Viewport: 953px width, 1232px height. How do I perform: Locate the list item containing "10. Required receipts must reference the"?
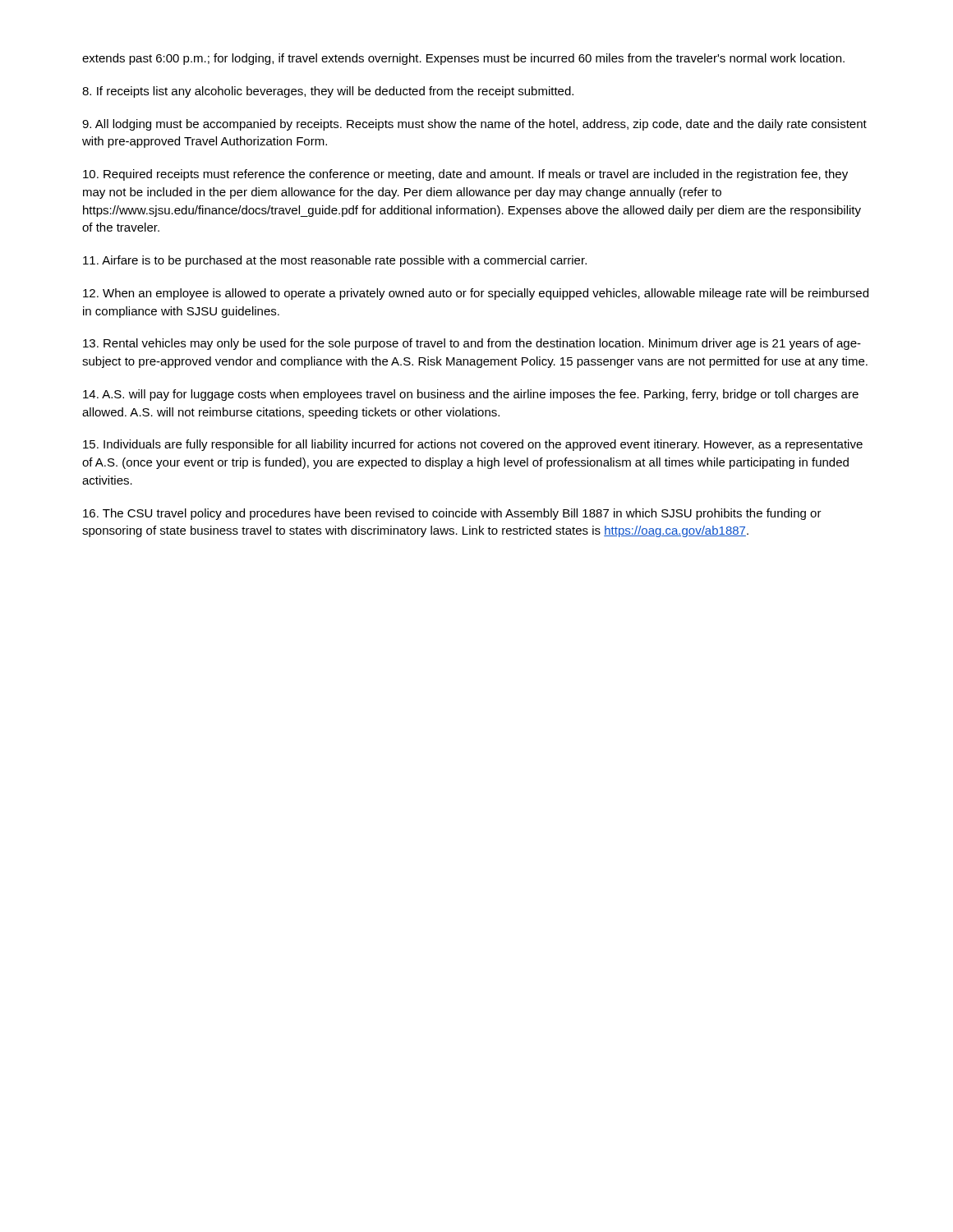[x=472, y=201]
